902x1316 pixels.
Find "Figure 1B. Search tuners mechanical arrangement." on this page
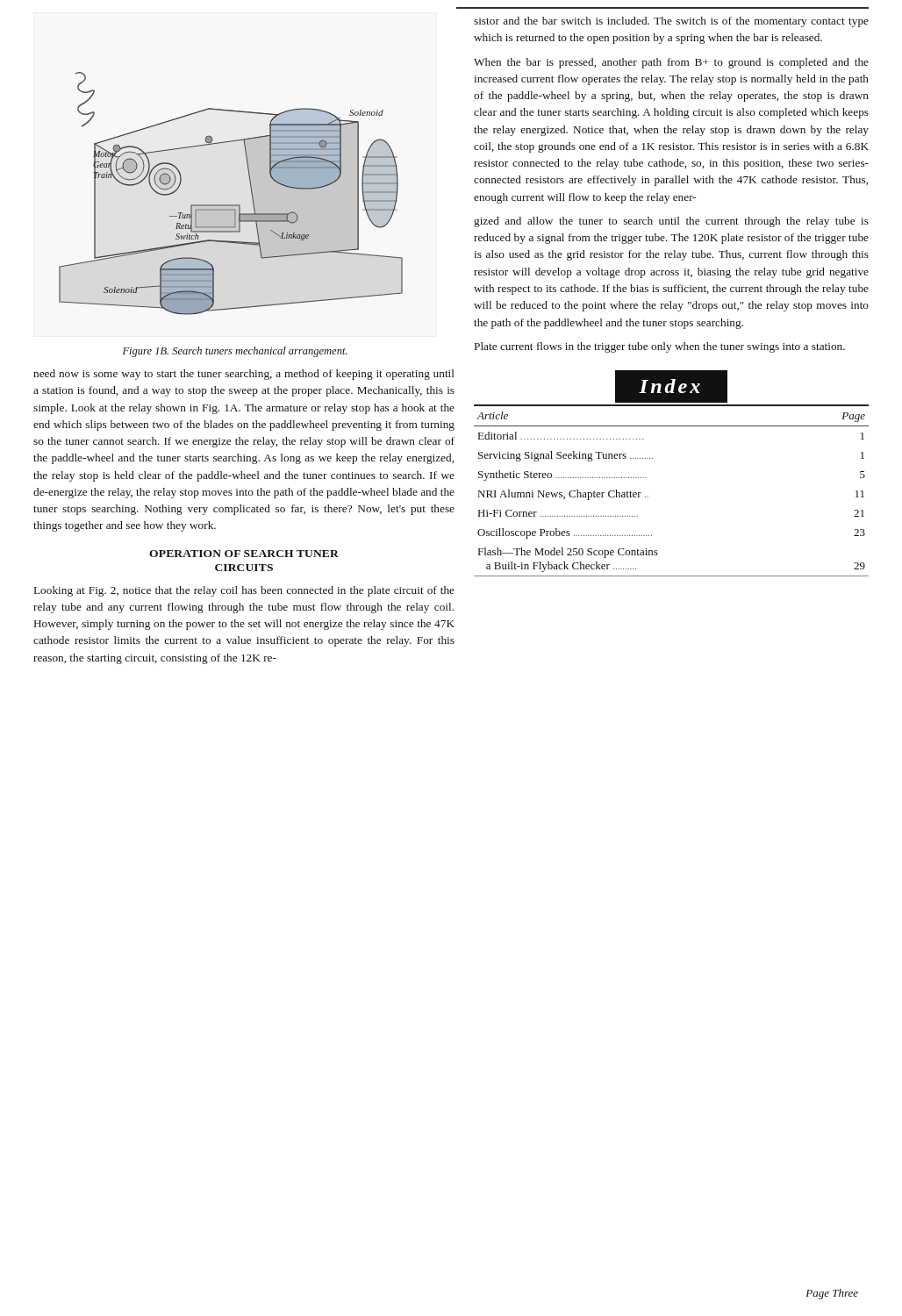pos(235,351)
